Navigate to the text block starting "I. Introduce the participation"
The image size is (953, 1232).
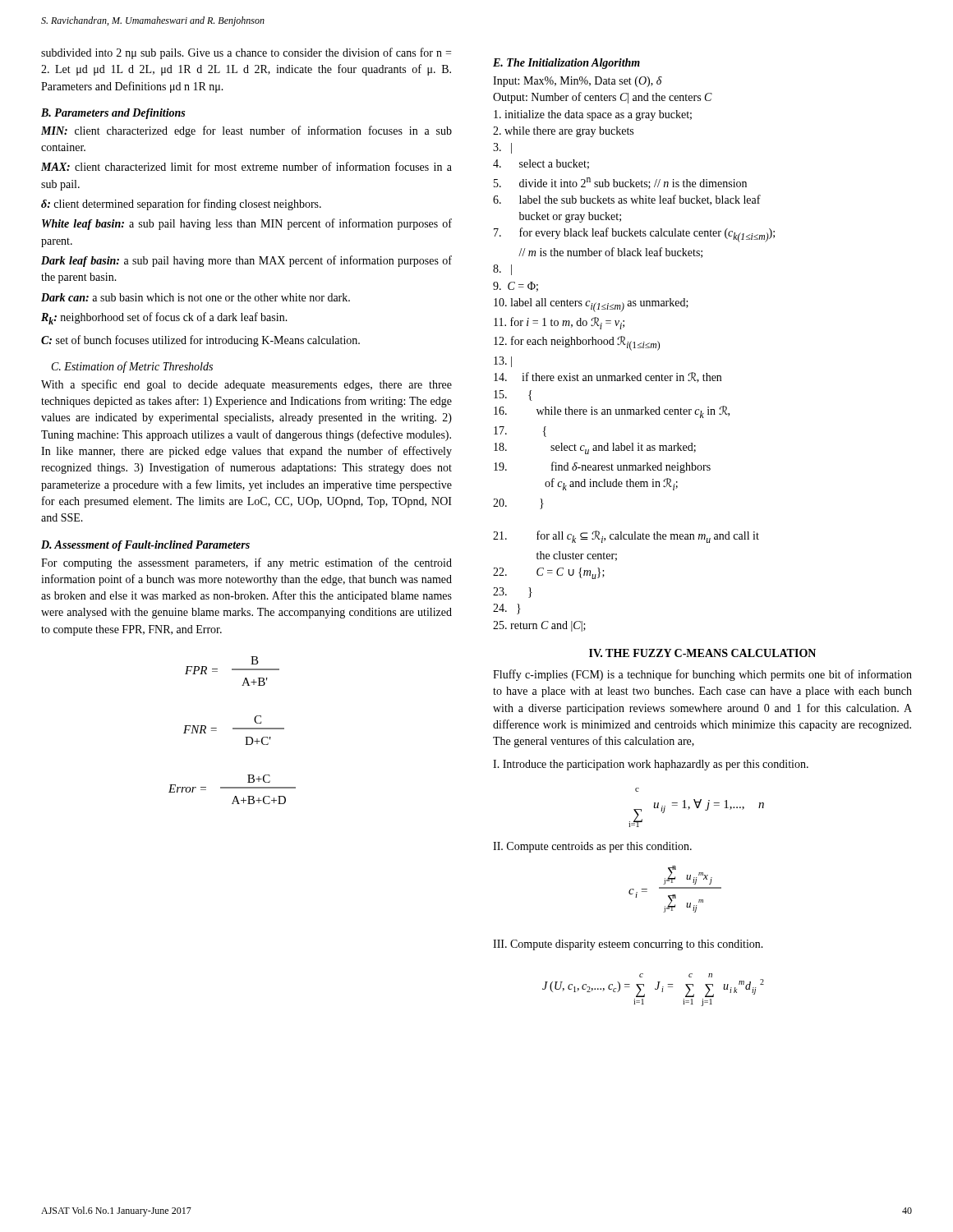(x=702, y=765)
